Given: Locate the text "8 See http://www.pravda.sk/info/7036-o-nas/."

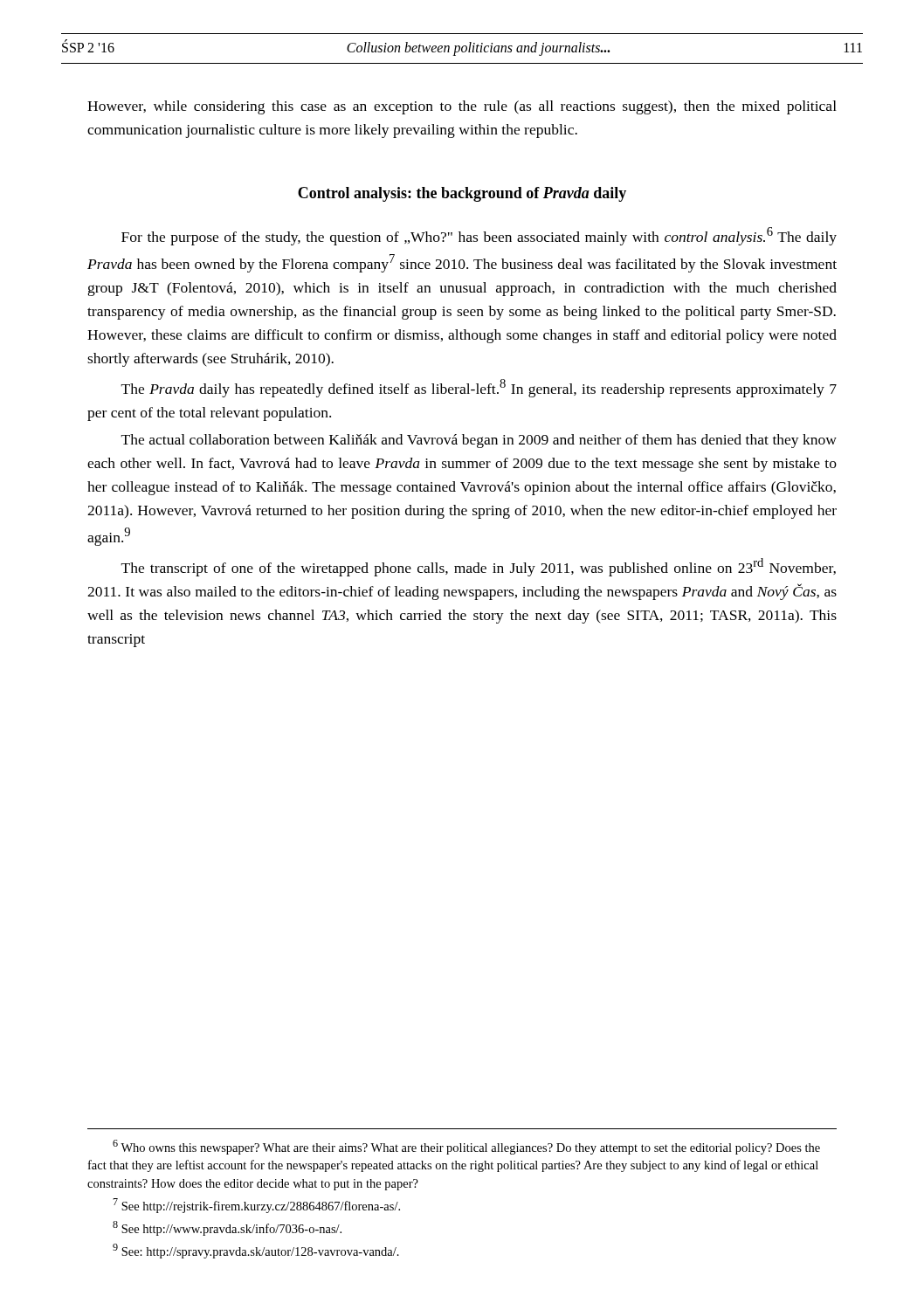Looking at the screenshot, I should click(x=228, y=1227).
